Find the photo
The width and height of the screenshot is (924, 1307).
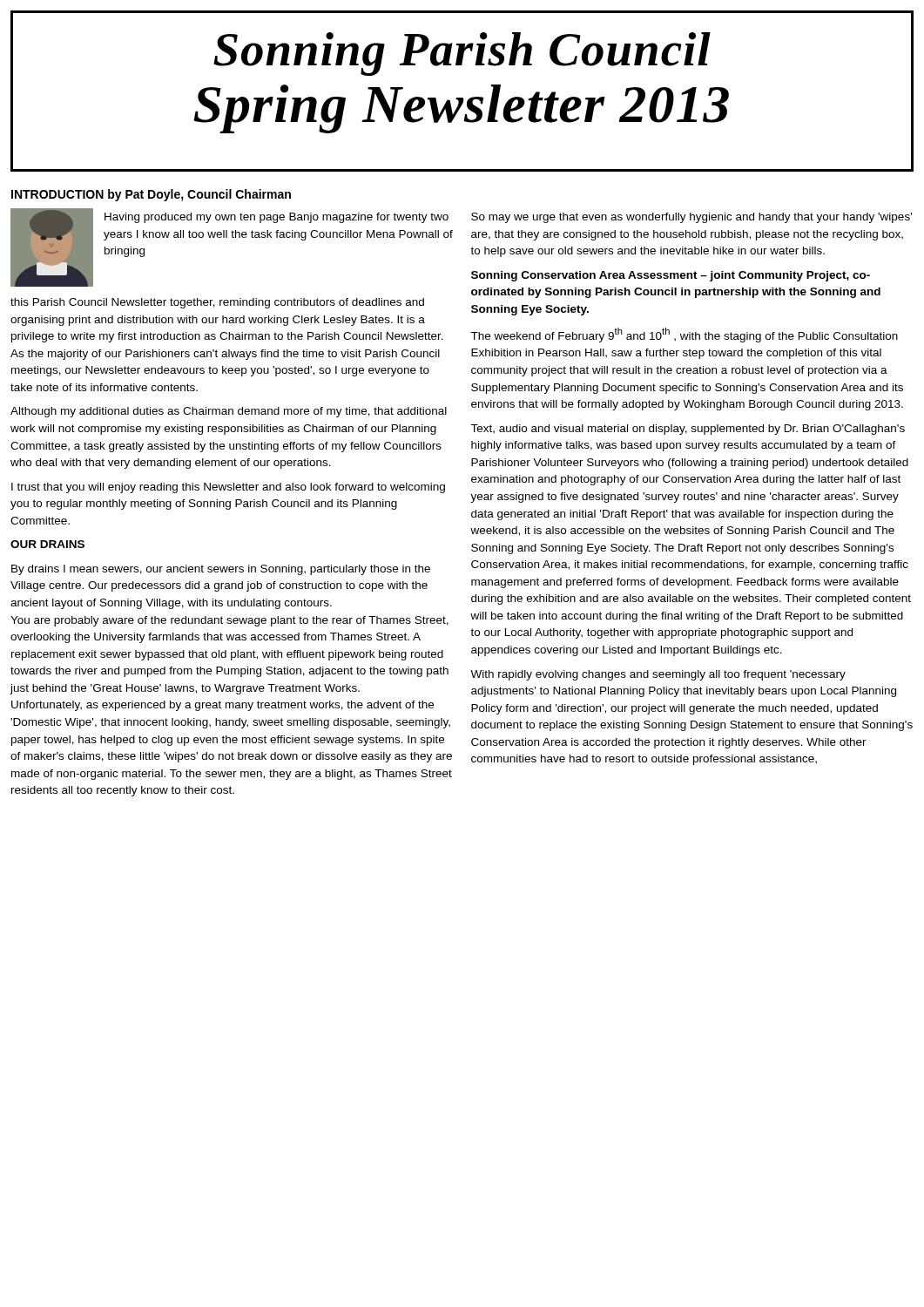tap(52, 247)
